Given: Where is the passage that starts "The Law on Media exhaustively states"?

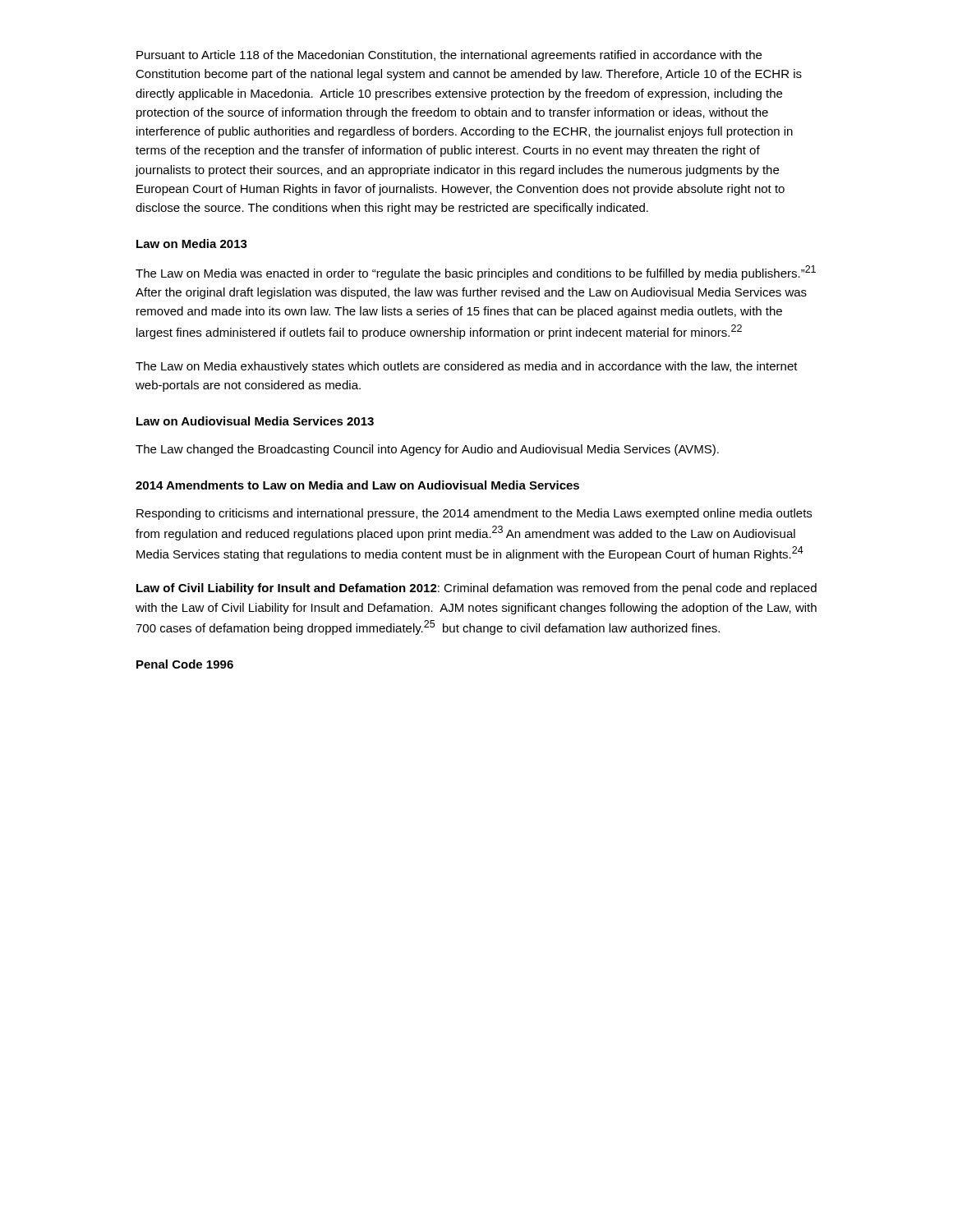Looking at the screenshot, I should point(466,375).
